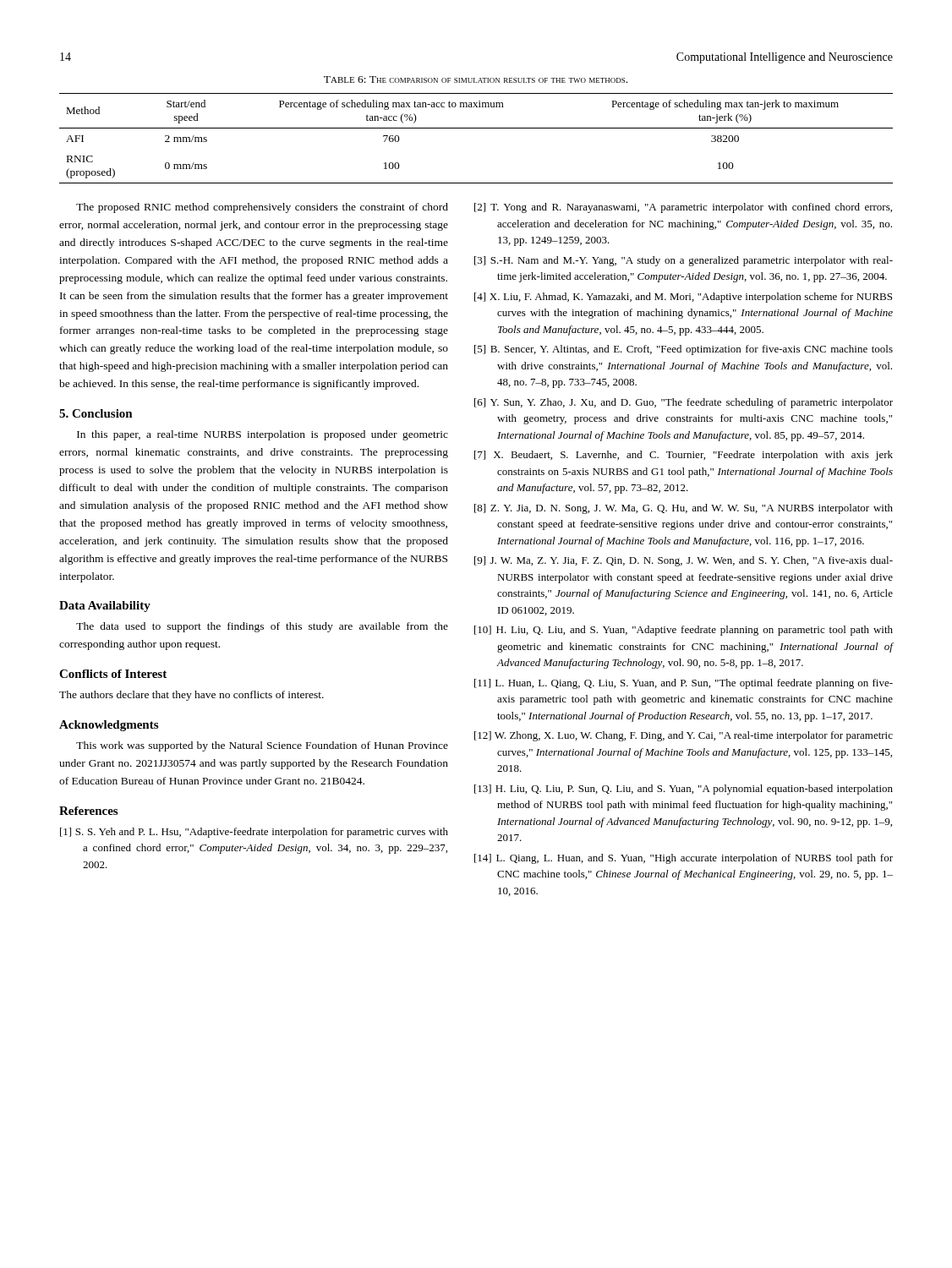The width and height of the screenshot is (952, 1268).
Task: Click on the text block starting "The authors declare that they"
Action: [x=192, y=695]
